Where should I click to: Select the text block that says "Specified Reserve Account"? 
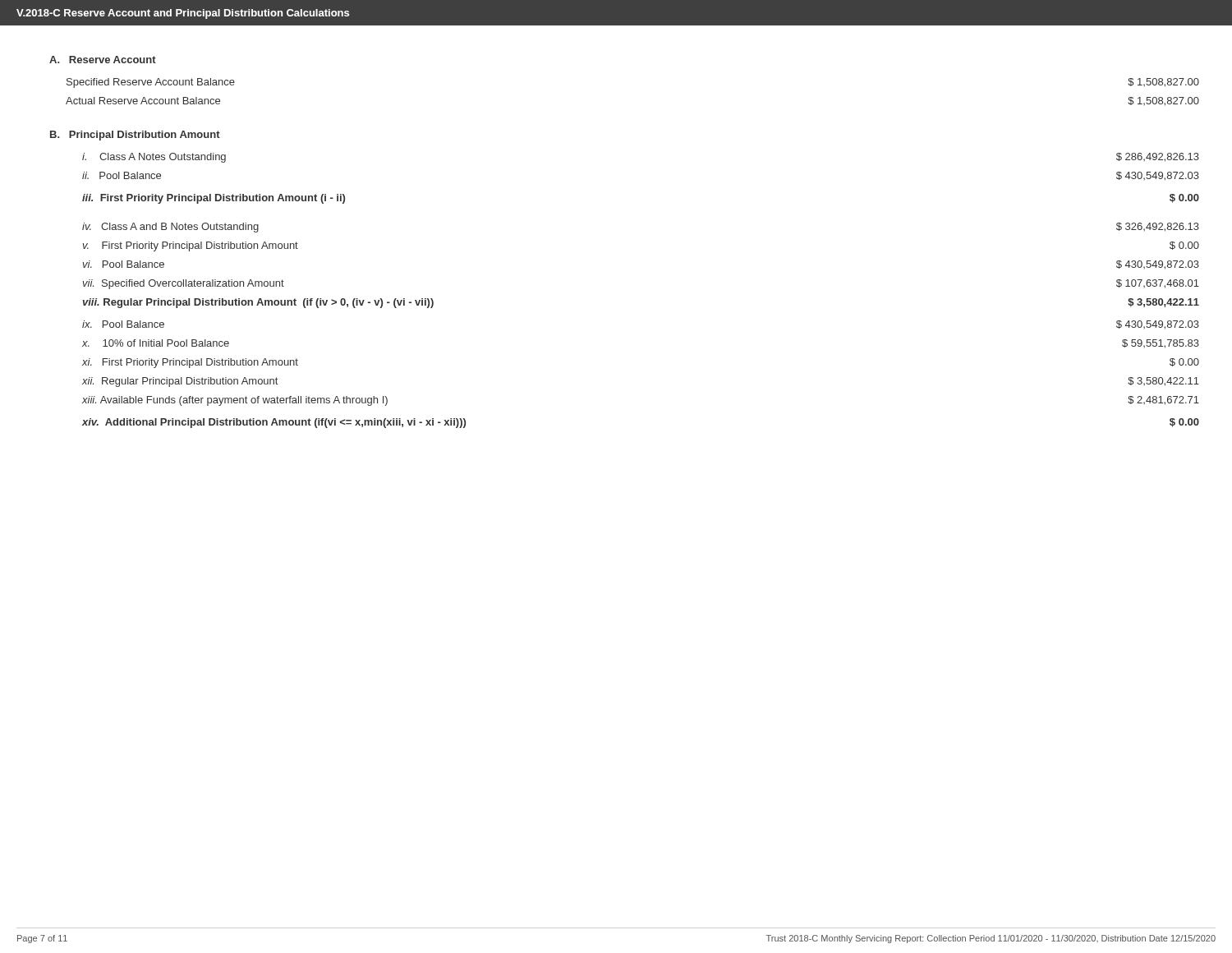149,83
